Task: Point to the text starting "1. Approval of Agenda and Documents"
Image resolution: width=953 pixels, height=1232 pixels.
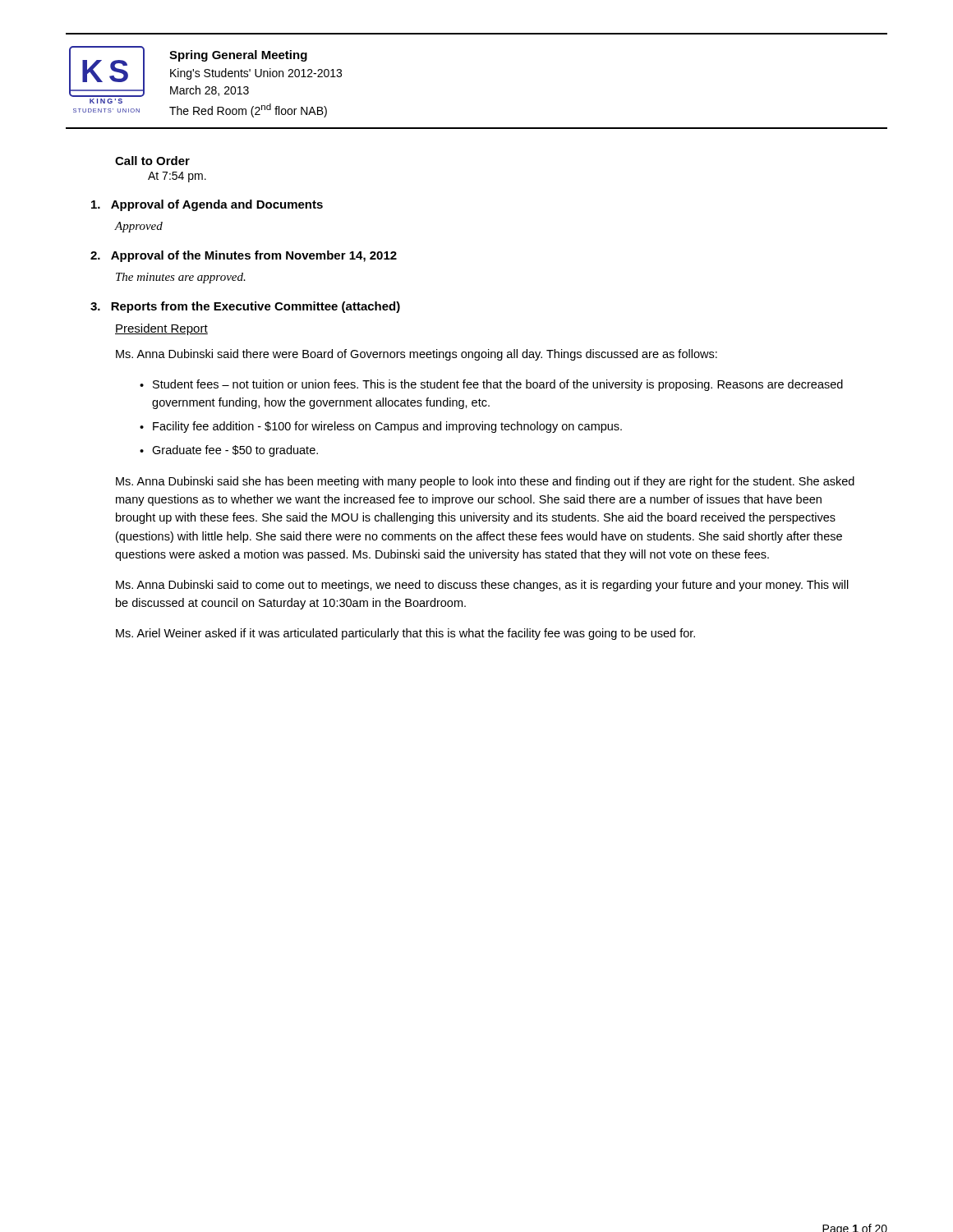Action: pyautogui.click(x=207, y=204)
